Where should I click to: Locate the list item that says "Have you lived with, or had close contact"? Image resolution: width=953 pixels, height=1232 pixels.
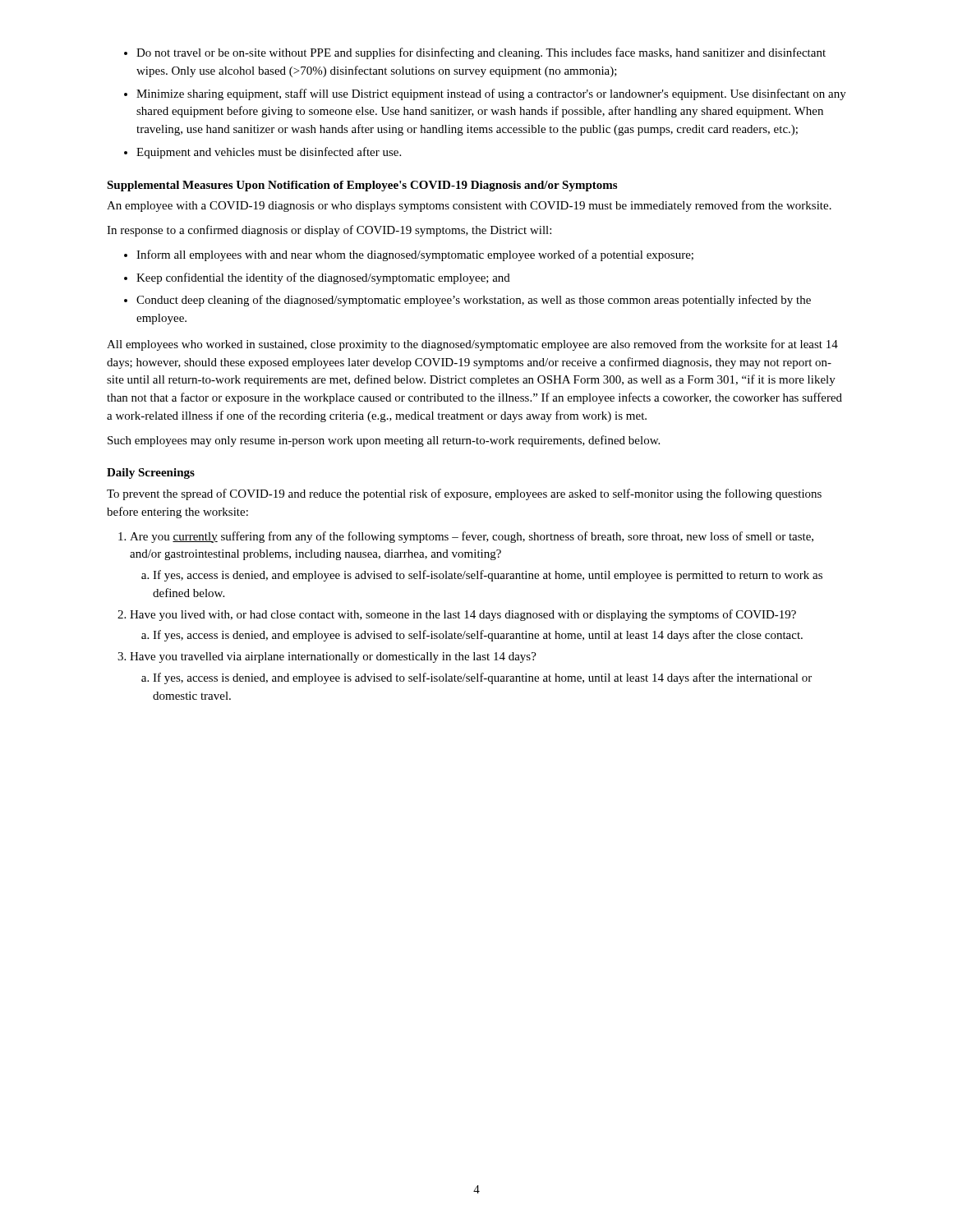(488, 626)
